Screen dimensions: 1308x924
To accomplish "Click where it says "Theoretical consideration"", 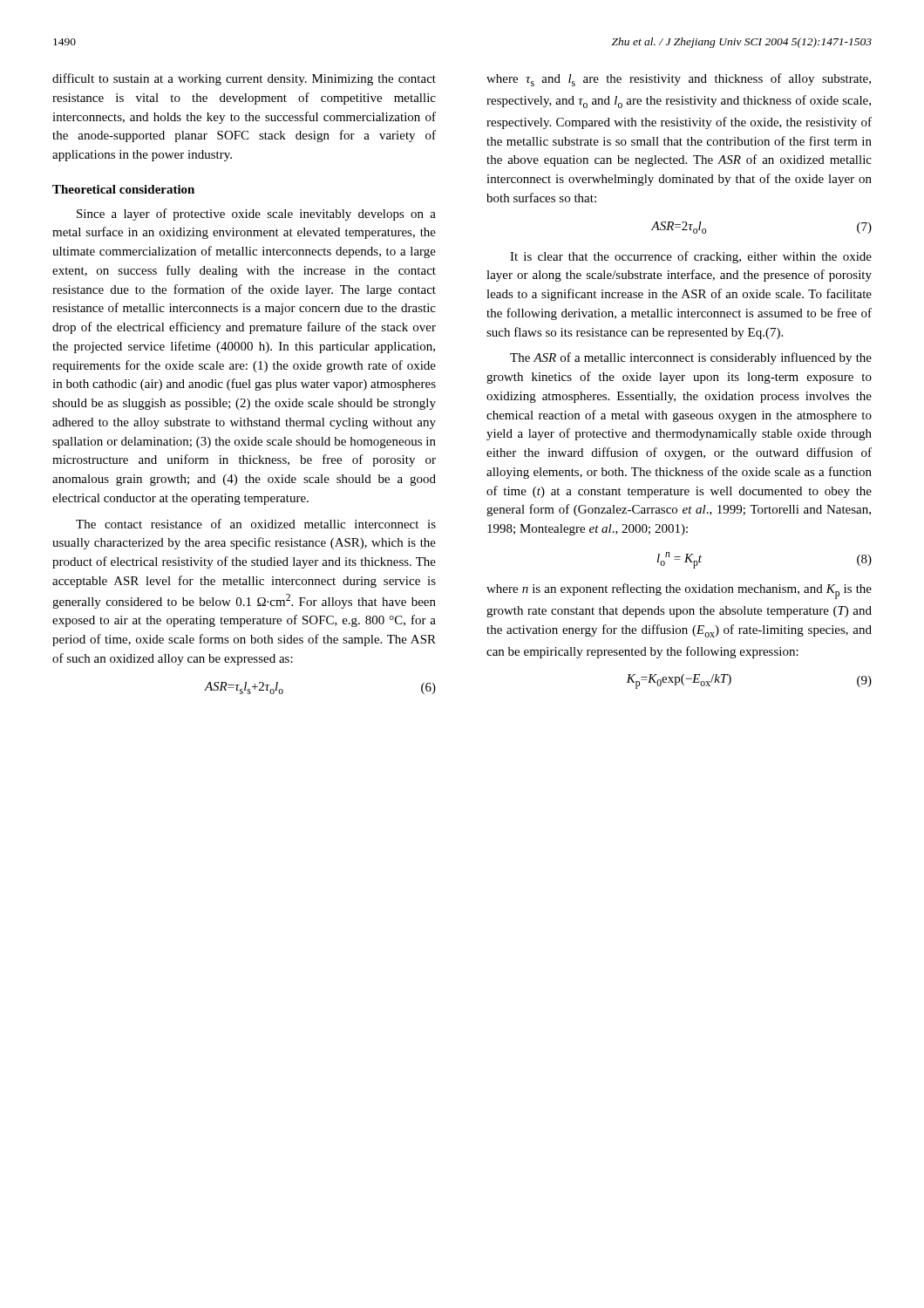I will pos(124,189).
